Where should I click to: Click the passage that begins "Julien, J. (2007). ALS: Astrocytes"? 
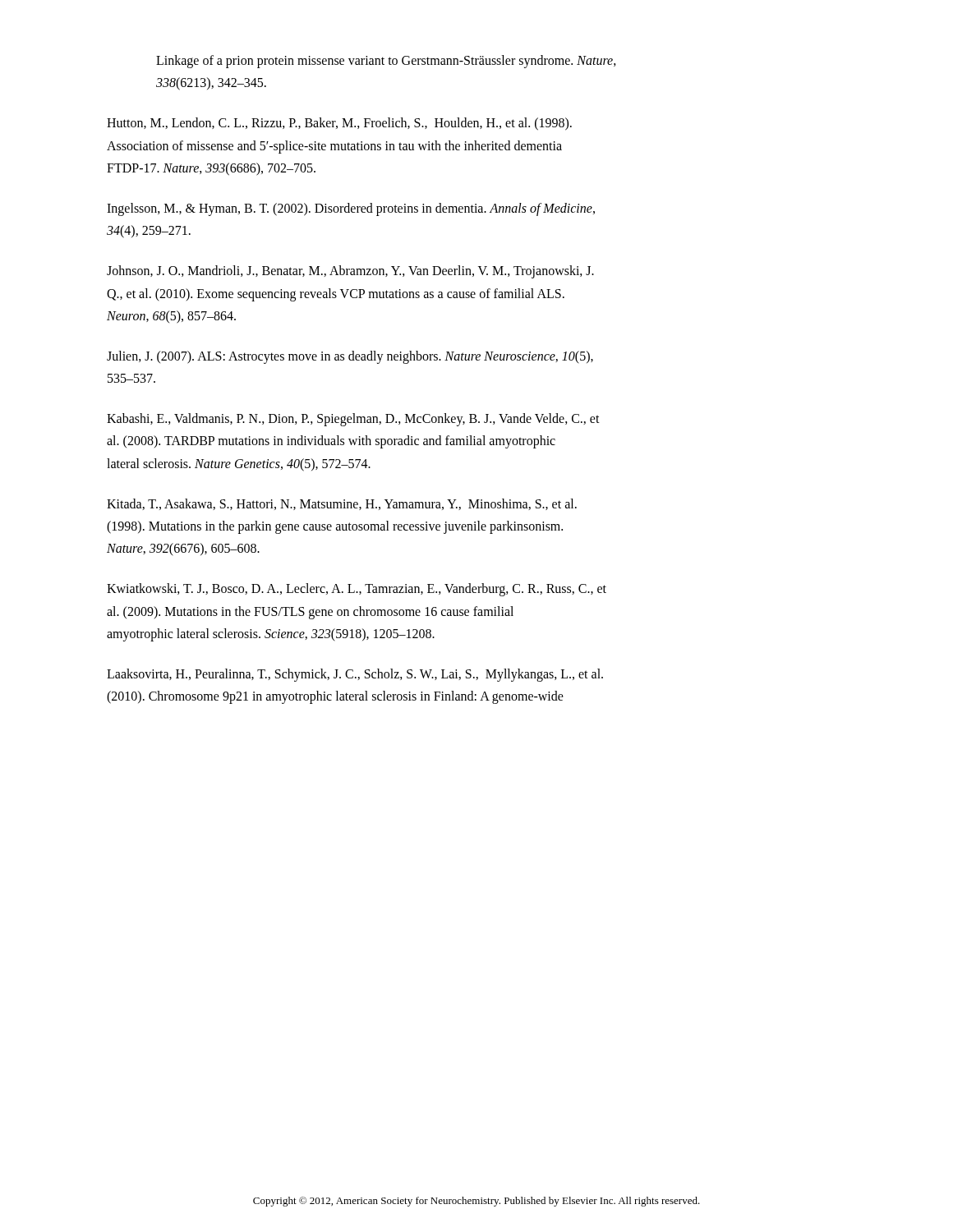click(x=489, y=367)
